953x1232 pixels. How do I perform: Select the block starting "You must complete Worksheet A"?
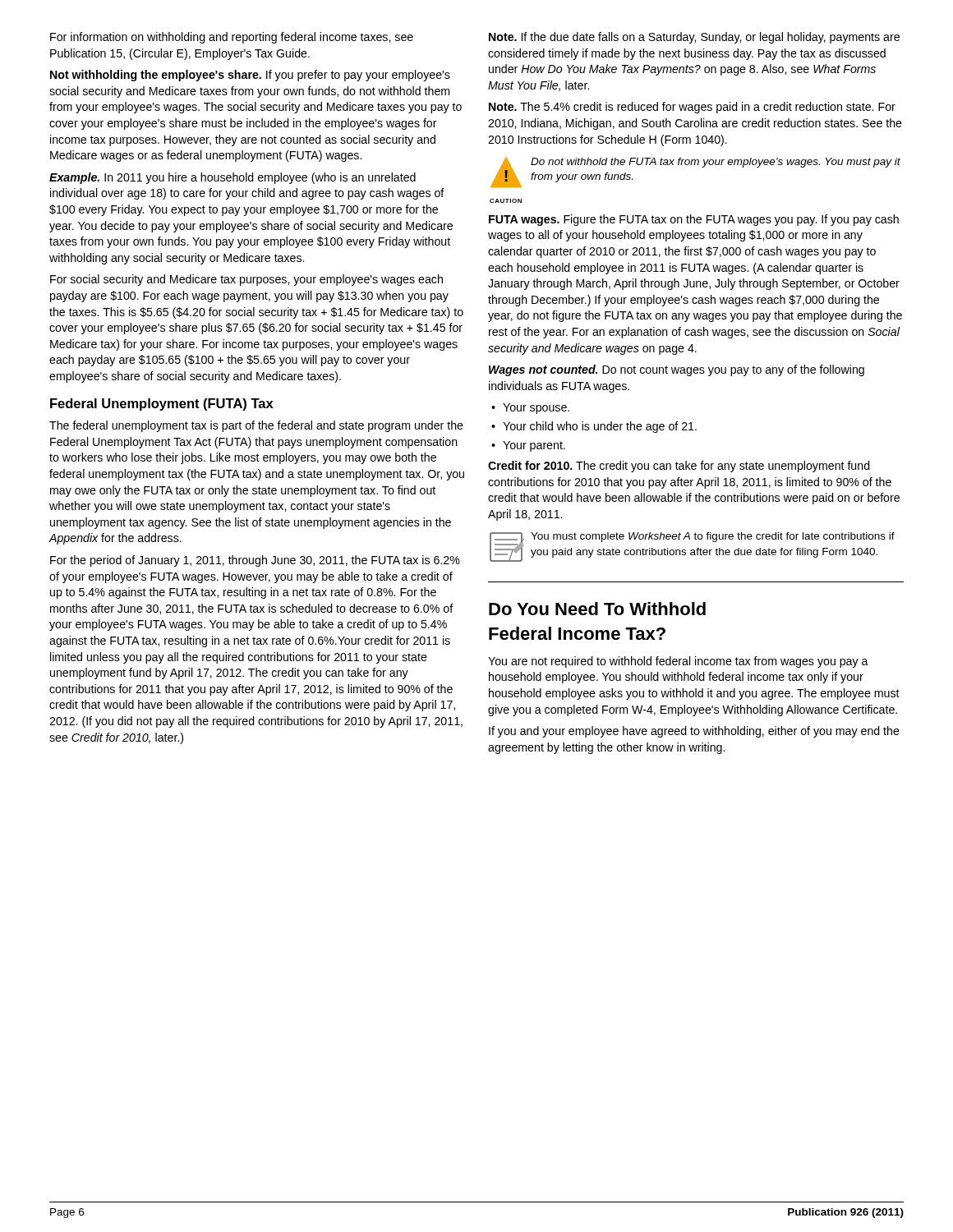(x=696, y=550)
